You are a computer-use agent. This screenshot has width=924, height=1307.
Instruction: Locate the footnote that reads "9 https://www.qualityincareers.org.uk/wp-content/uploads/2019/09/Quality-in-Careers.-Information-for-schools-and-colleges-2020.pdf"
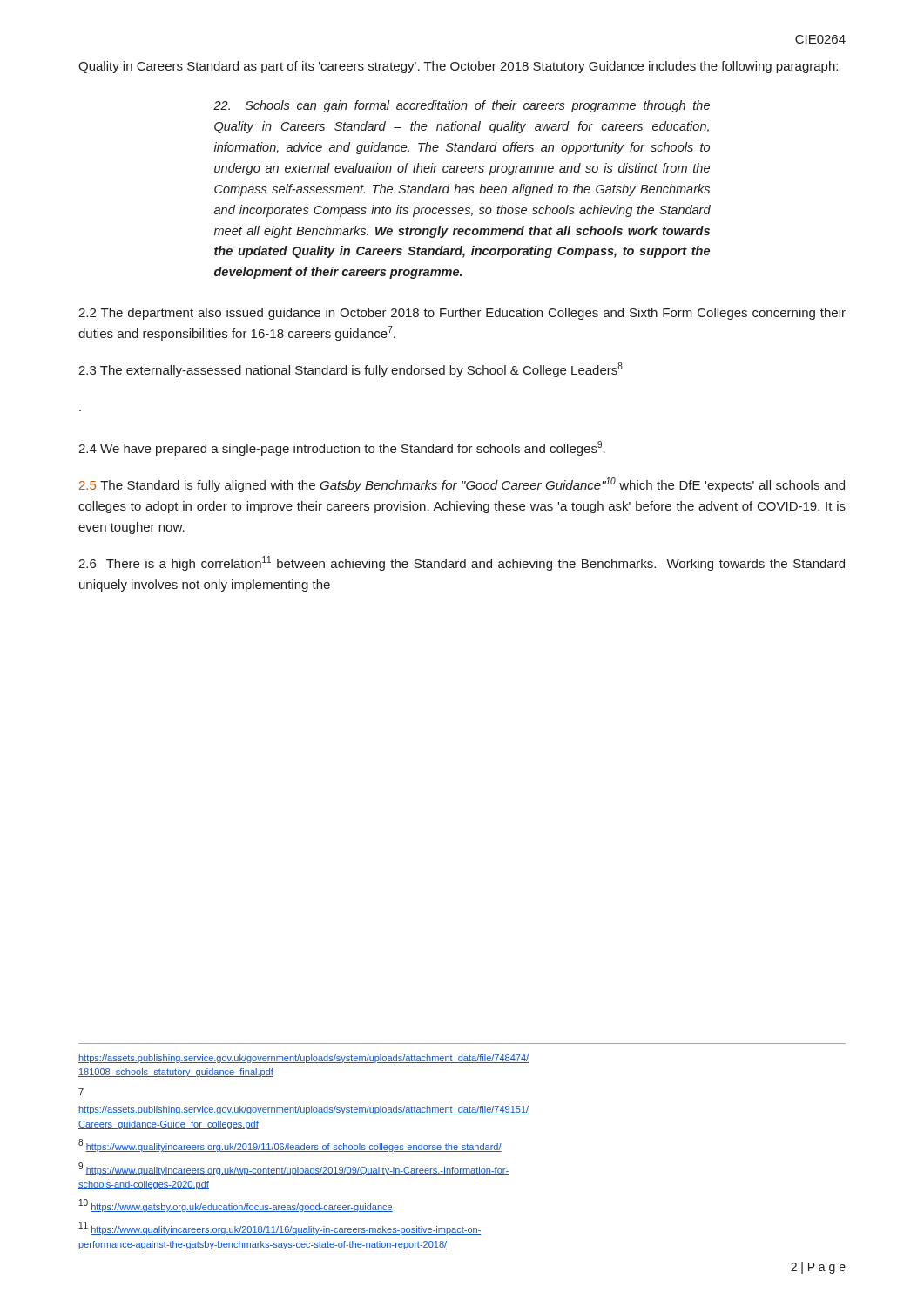click(x=294, y=1175)
